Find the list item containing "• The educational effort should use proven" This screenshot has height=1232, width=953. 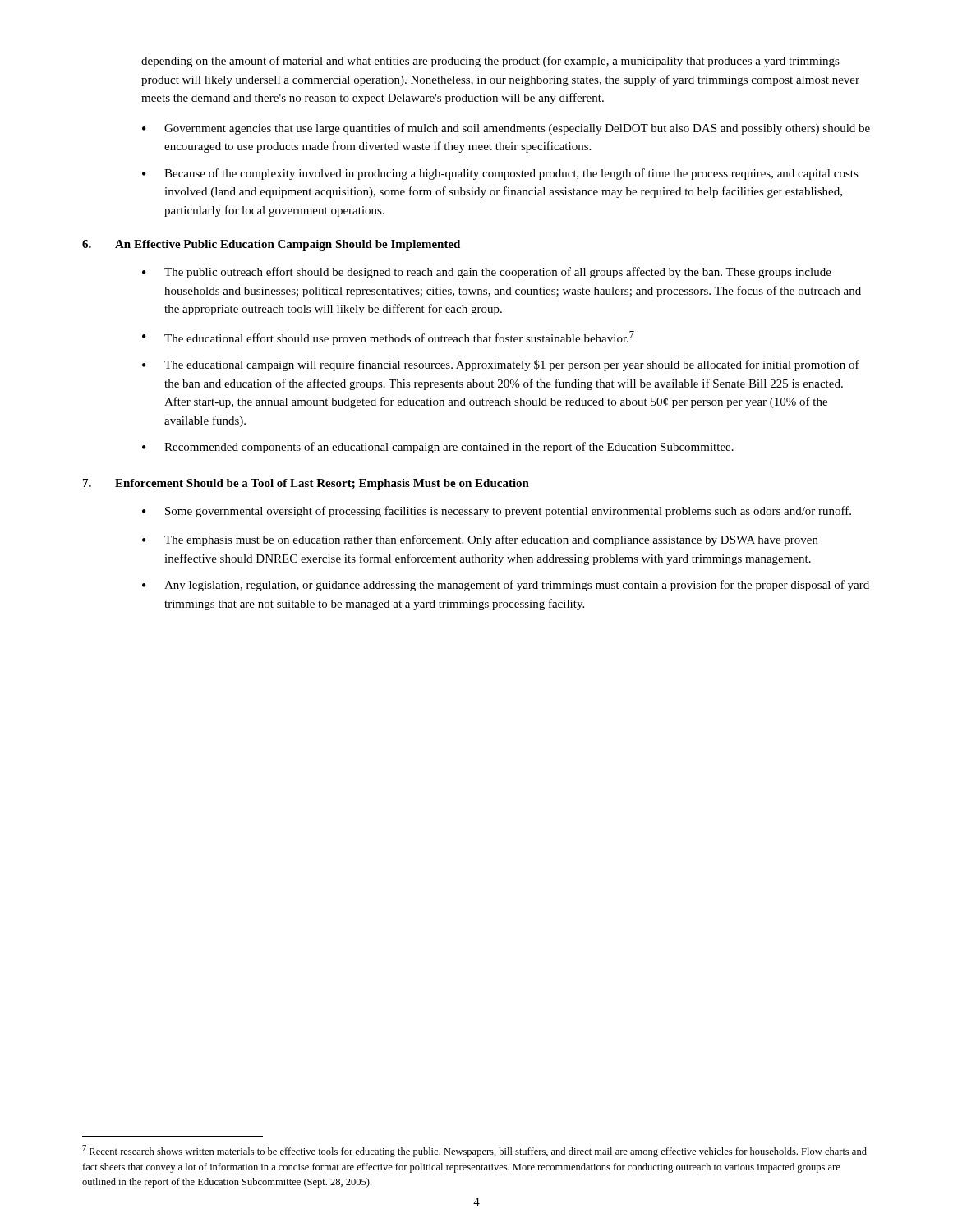click(x=506, y=337)
